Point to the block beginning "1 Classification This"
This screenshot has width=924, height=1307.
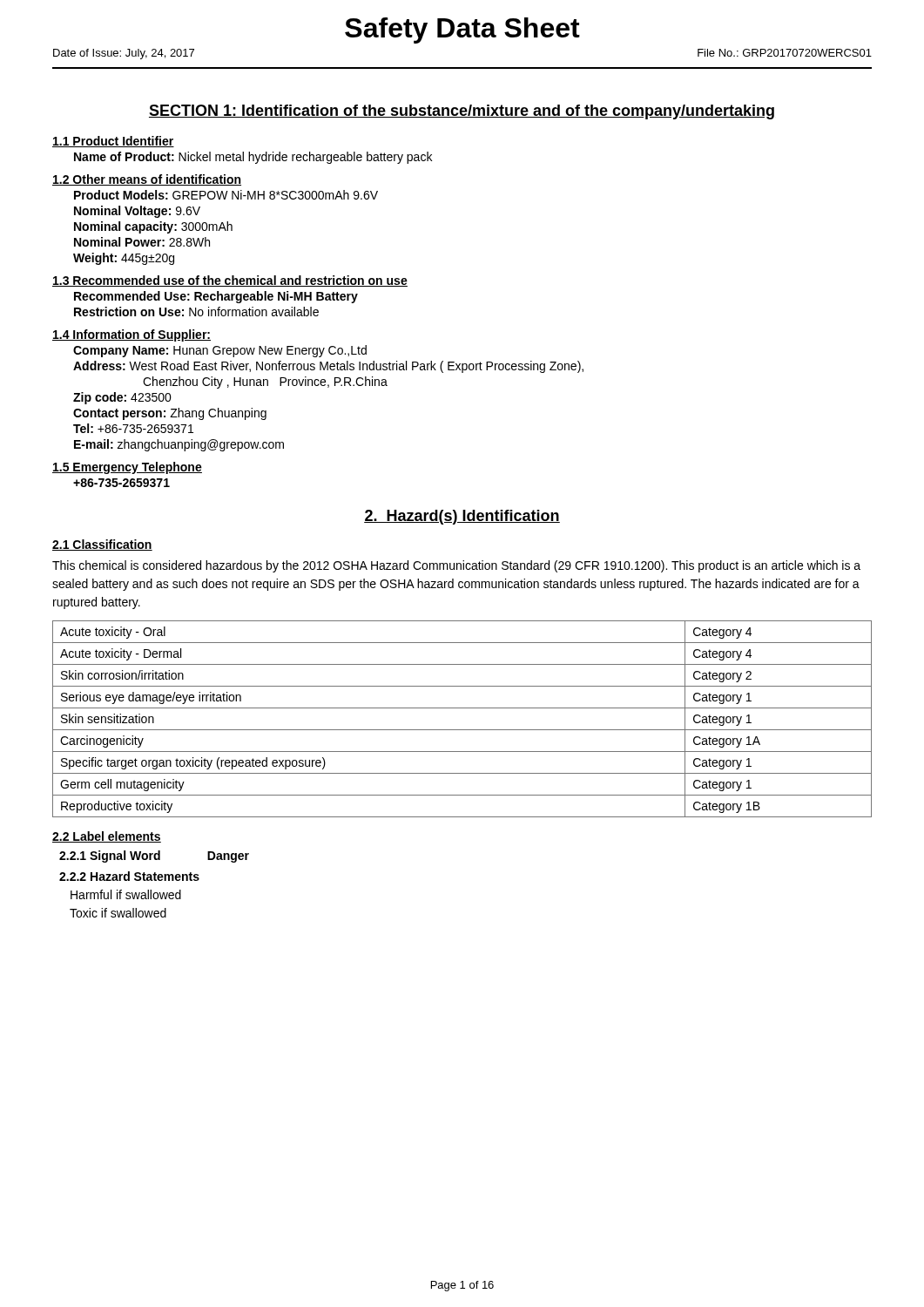click(462, 575)
